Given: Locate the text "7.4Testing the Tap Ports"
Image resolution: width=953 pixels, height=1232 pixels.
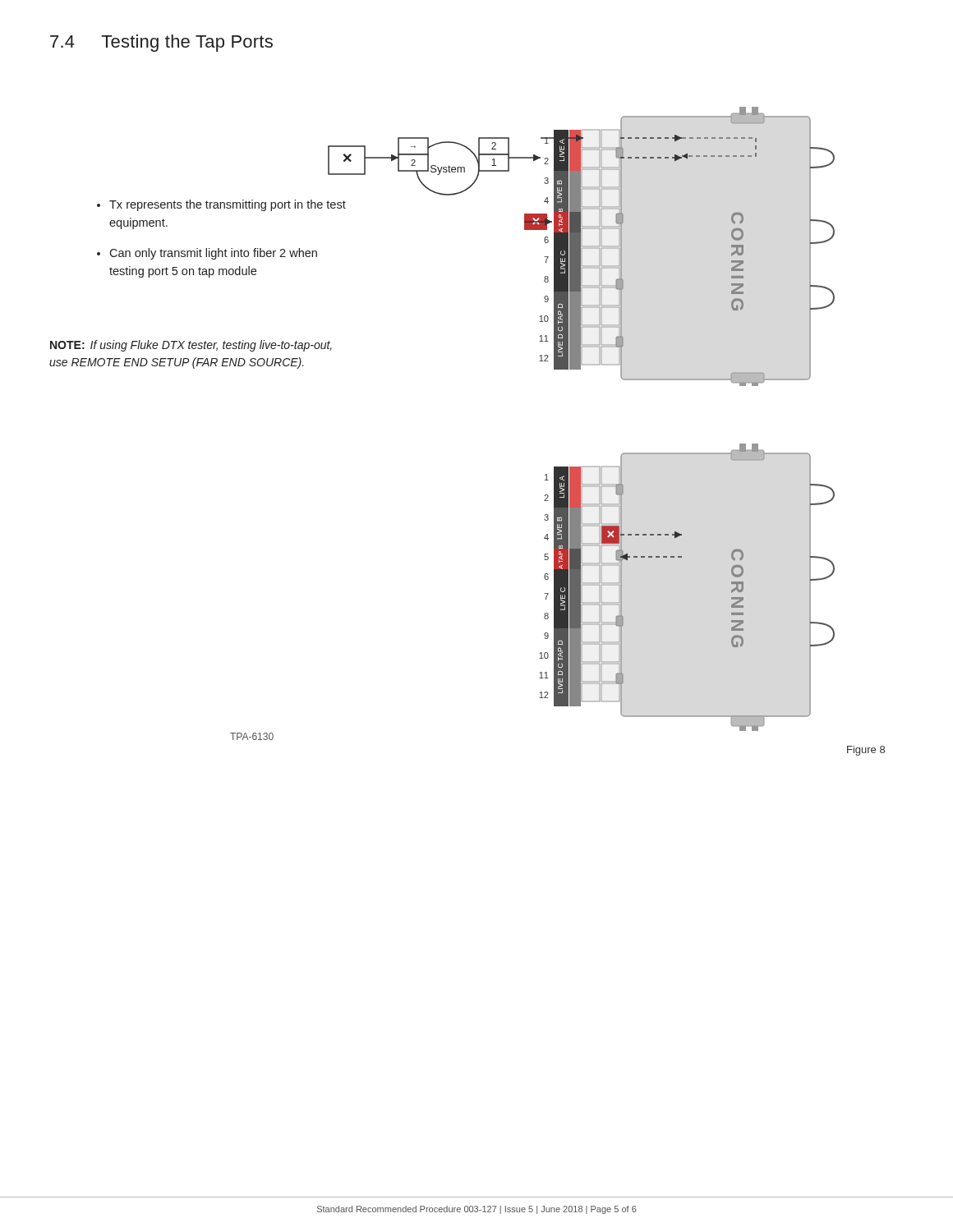Looking at the screenshot, I should [161, 41].
